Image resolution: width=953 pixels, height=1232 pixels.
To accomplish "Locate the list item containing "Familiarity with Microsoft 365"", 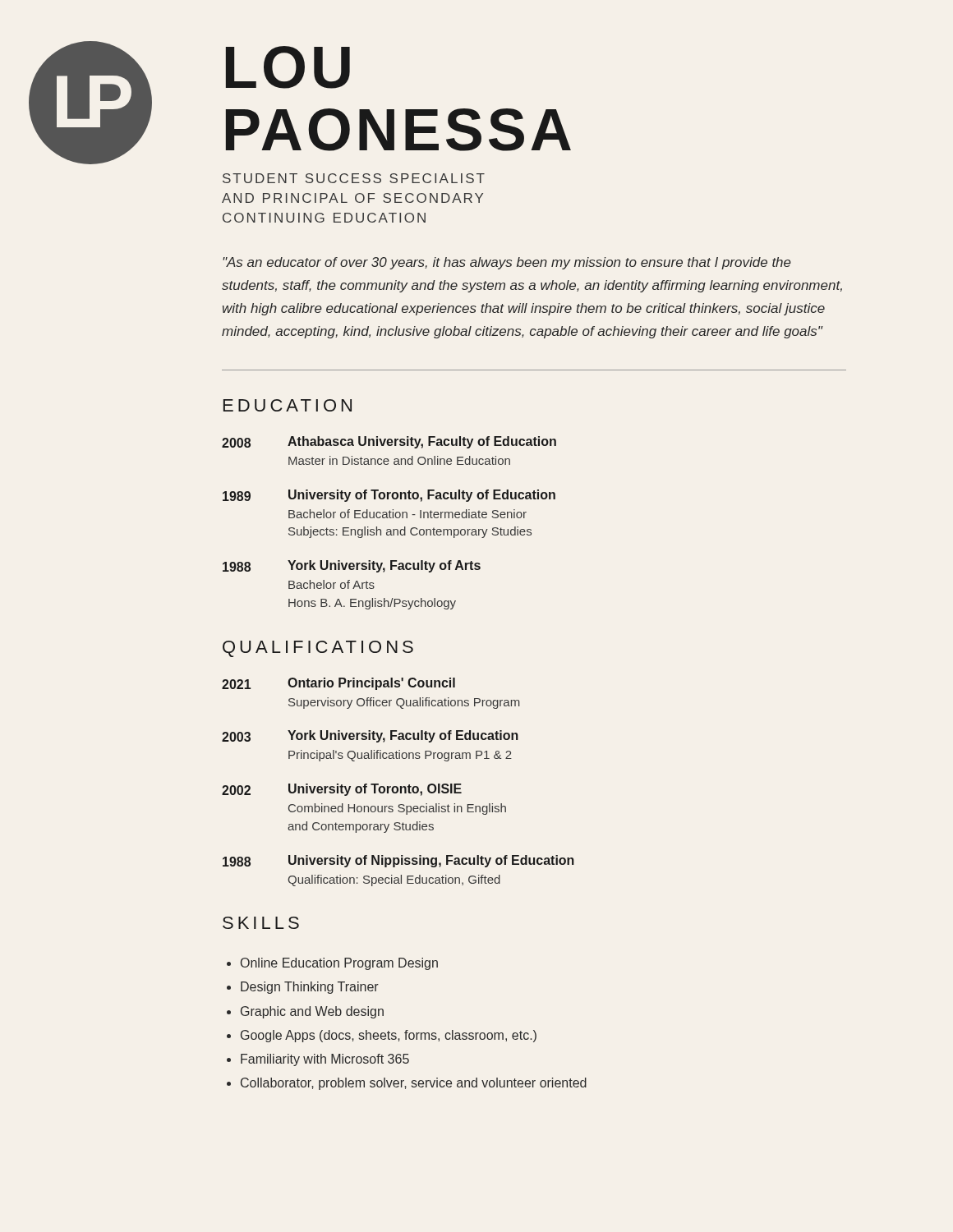I will 325,1059.
